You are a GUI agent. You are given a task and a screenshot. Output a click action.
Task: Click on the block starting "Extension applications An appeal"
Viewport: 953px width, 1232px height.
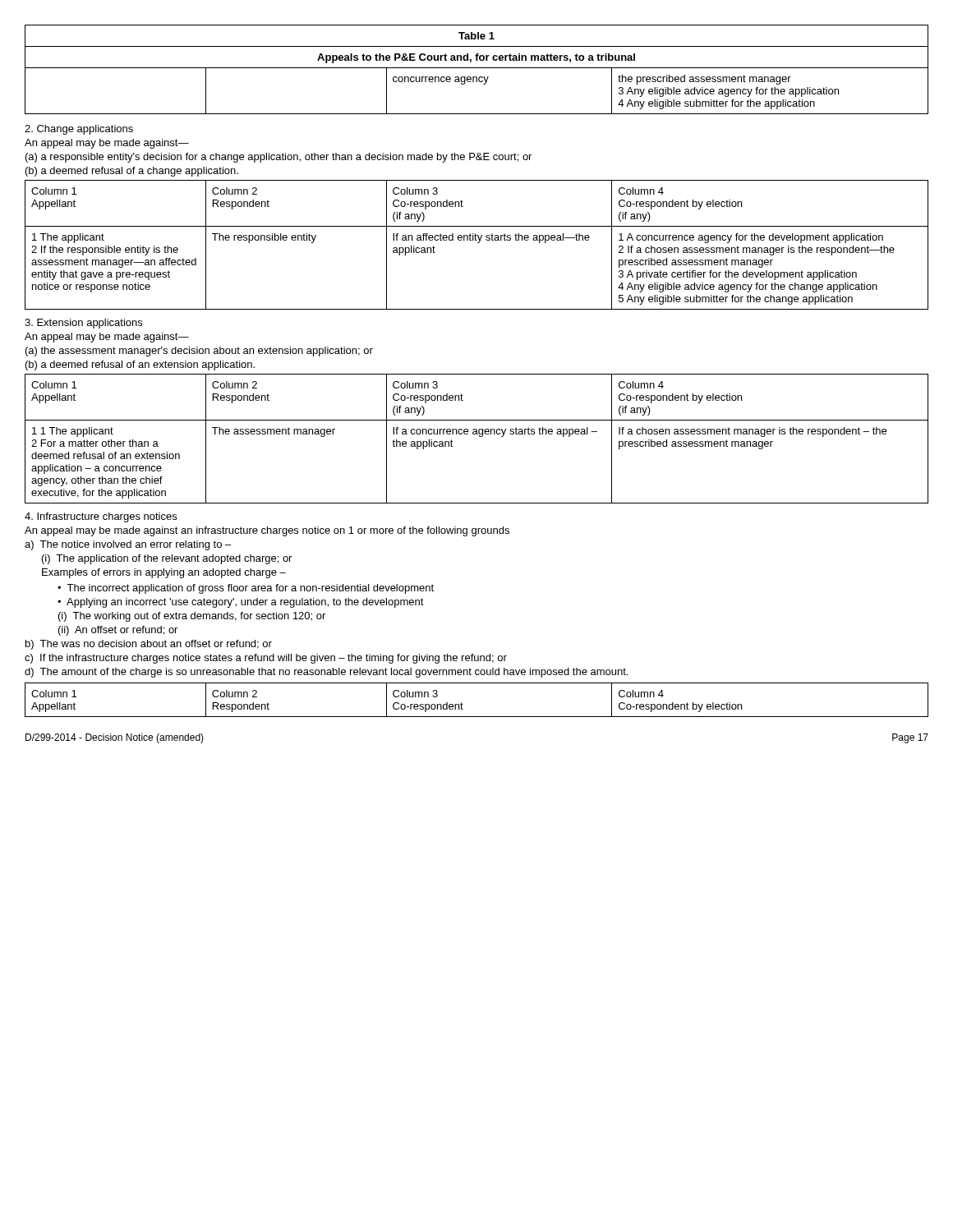83,324
